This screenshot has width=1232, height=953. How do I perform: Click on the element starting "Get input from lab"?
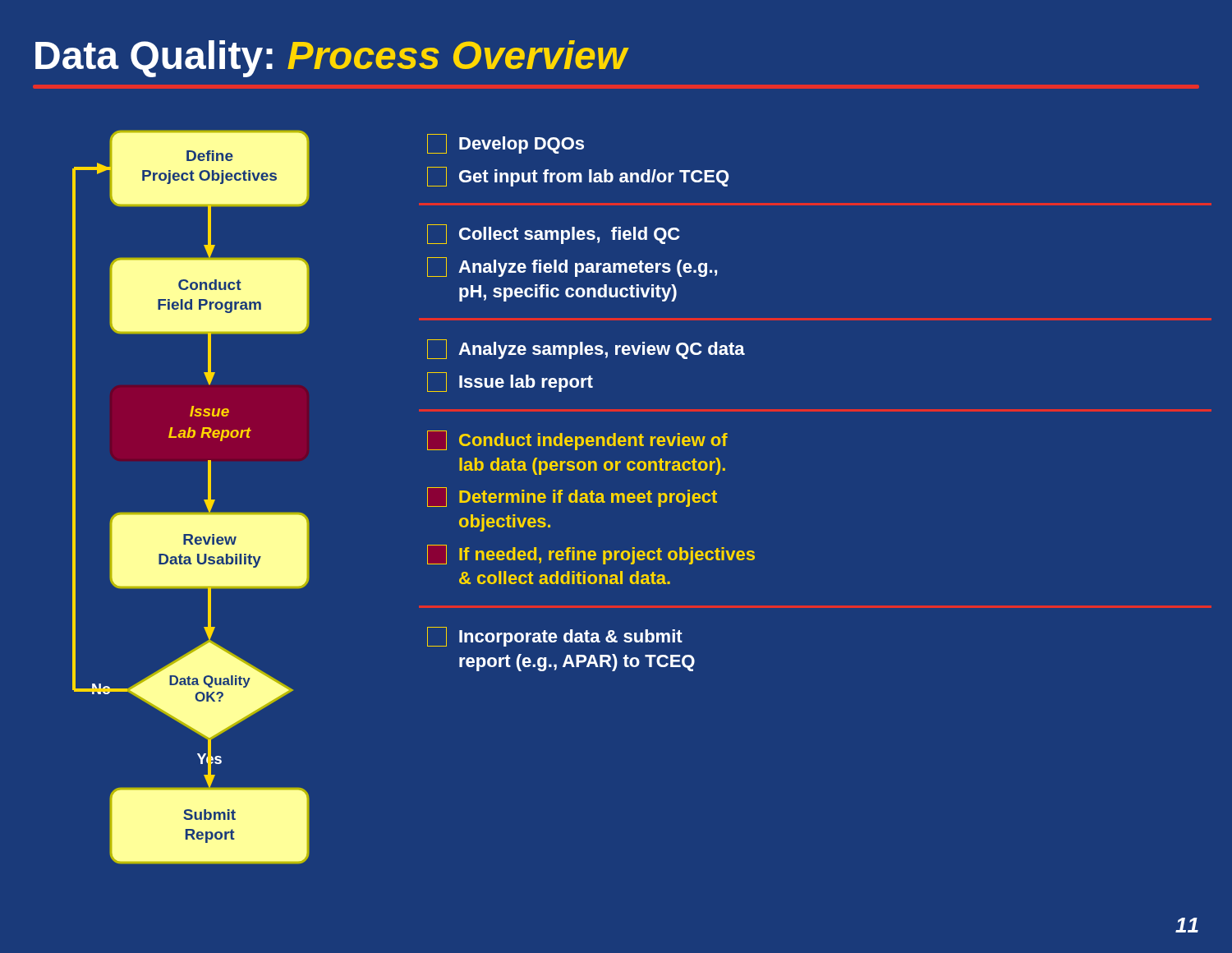[x=578, y=176]
